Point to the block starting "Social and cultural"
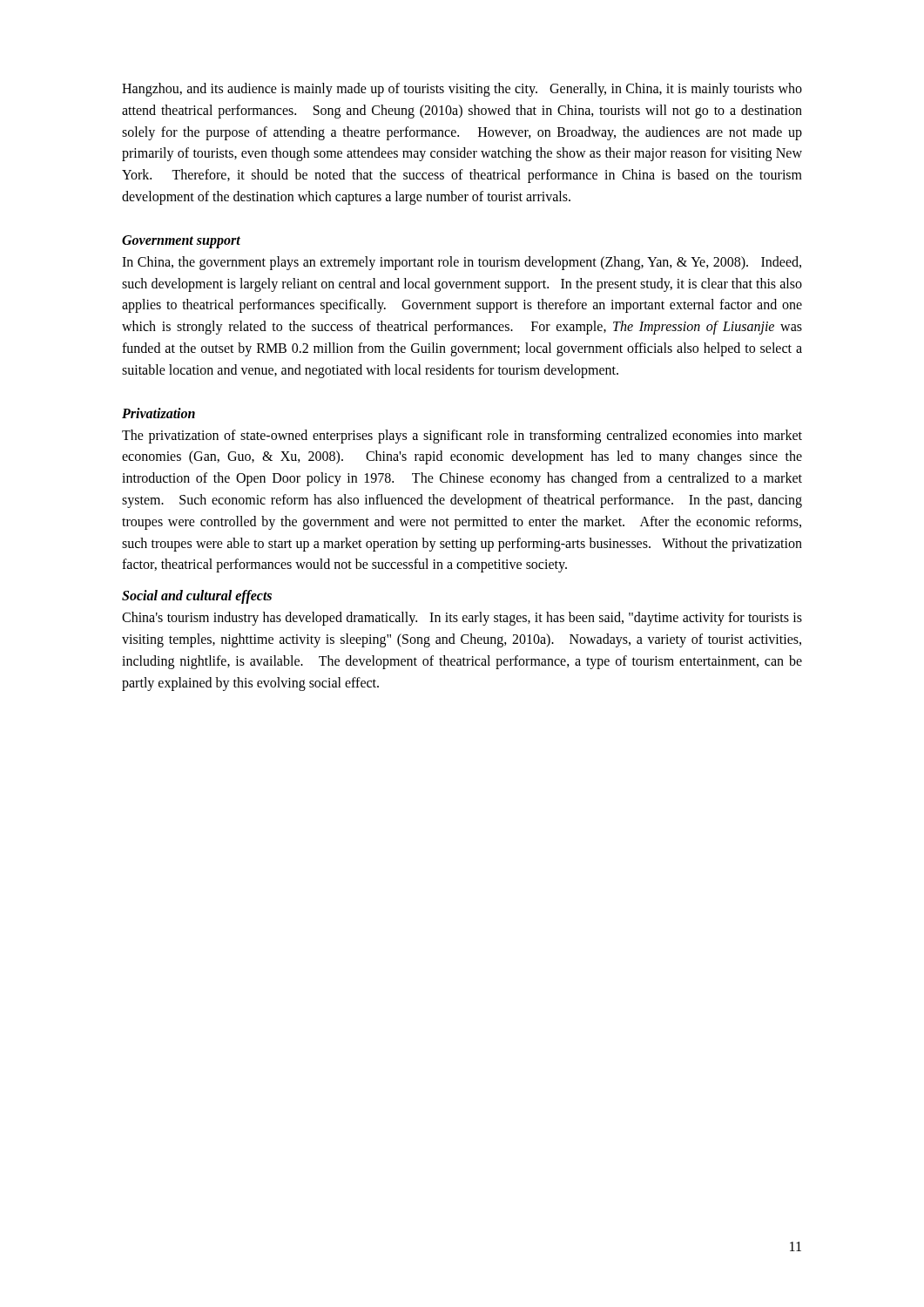This screenshot has width=924, height=1307. (x=197, y=596)
